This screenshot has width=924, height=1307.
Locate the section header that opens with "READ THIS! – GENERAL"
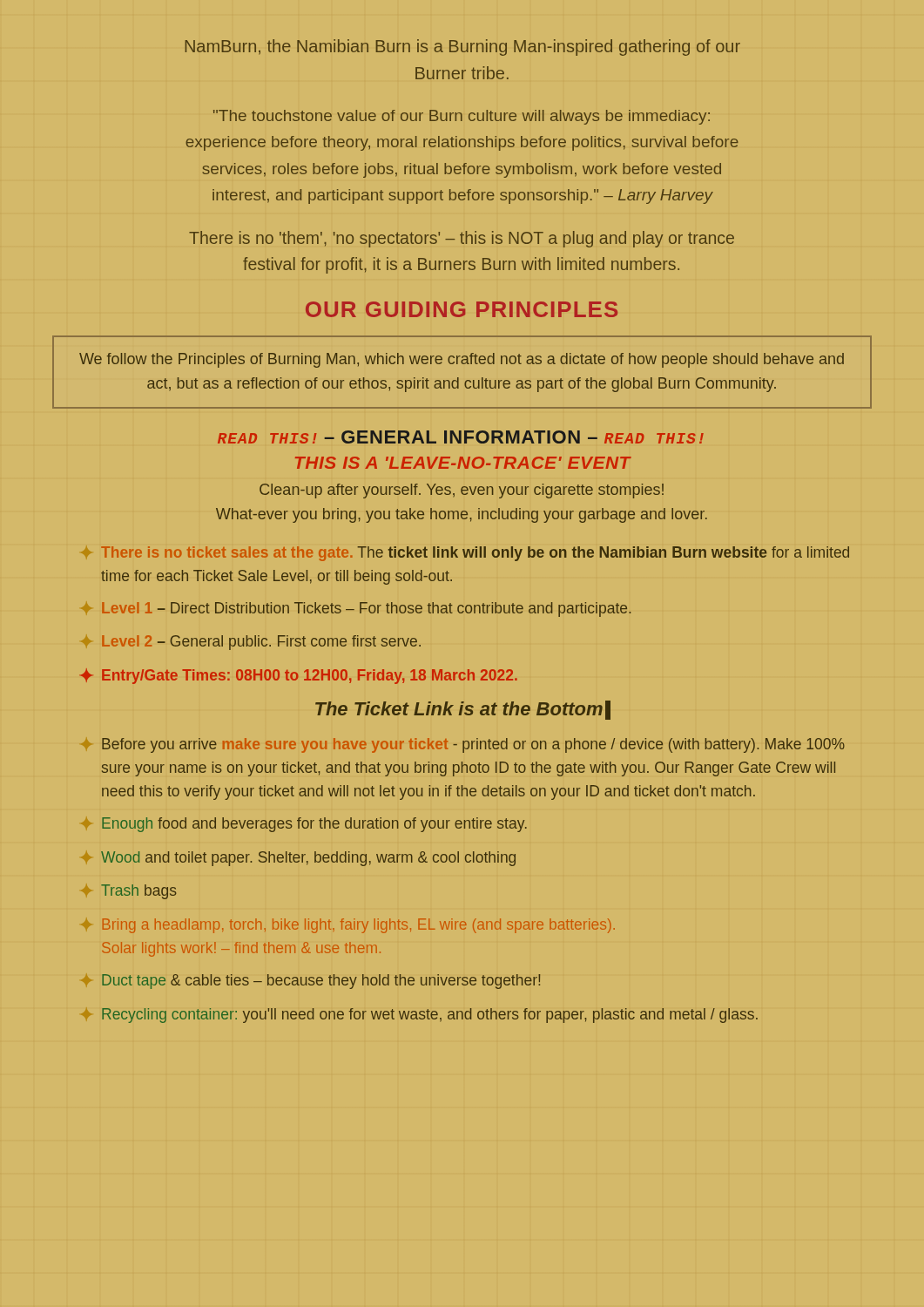(462, 437)
